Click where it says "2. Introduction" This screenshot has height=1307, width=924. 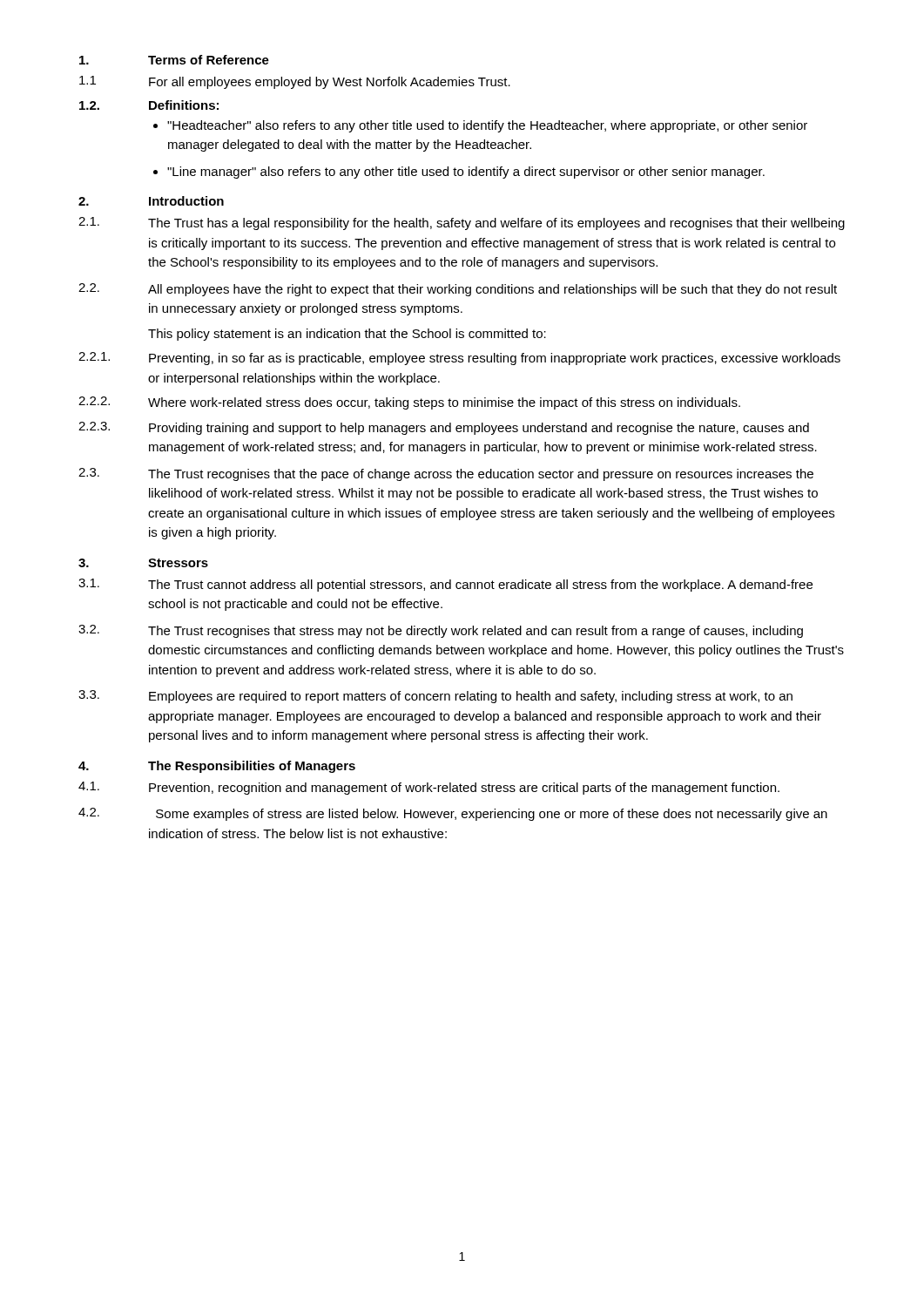pyautogui.click(x=151, y=201)
